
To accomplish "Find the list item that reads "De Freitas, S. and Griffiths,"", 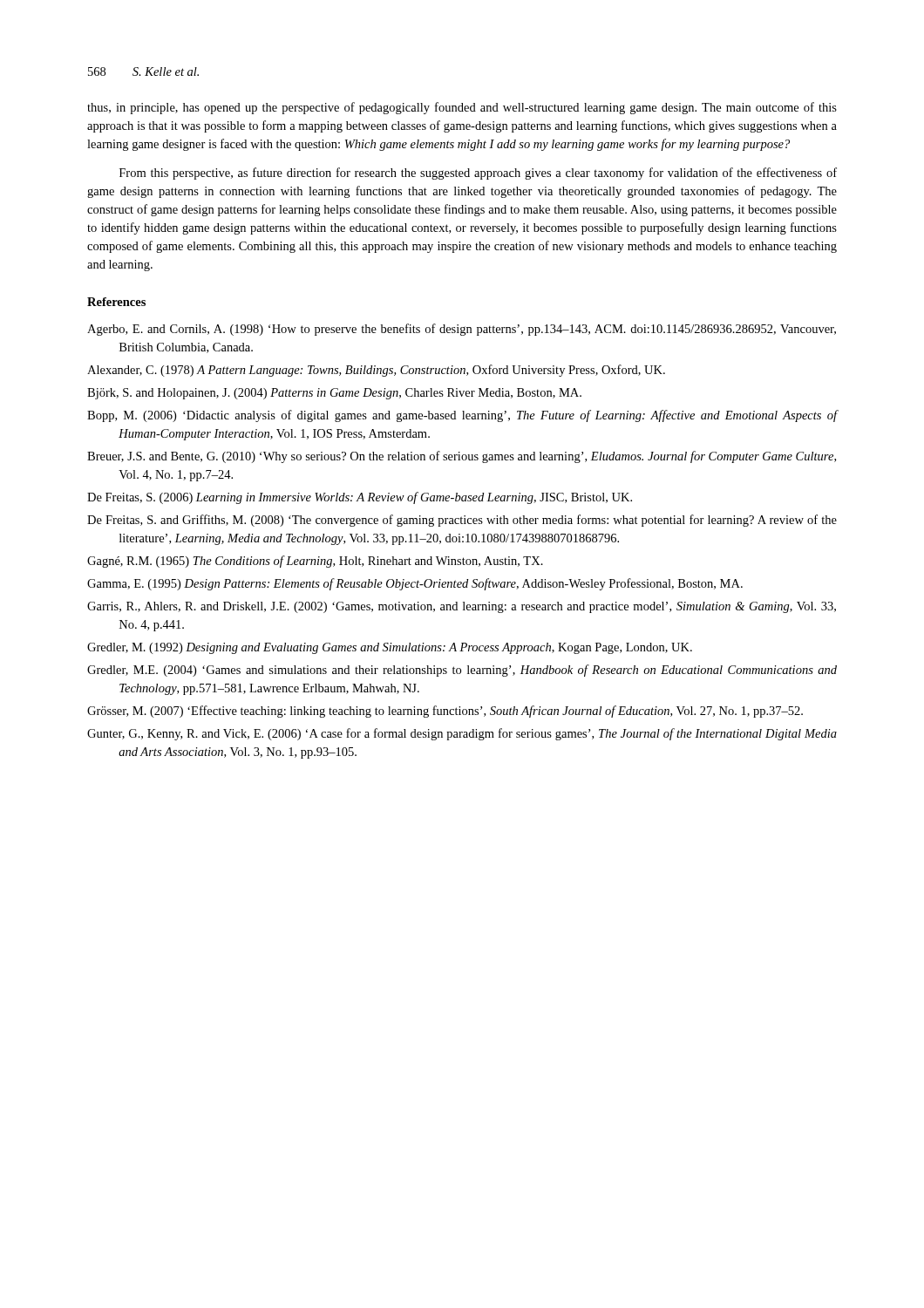I will 462,529.
